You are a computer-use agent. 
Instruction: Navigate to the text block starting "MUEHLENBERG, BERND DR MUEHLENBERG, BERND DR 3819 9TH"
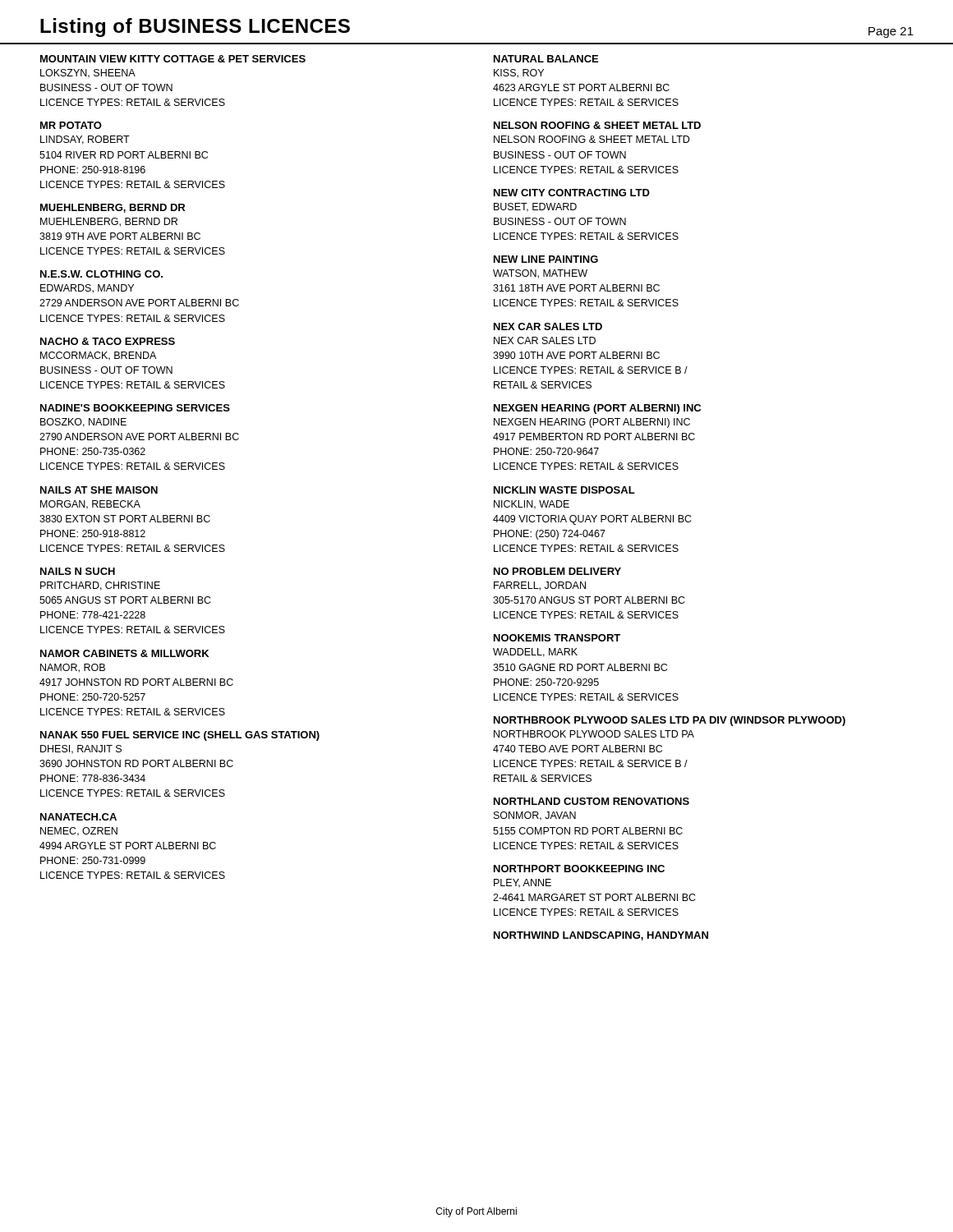(x=113, y=208)
